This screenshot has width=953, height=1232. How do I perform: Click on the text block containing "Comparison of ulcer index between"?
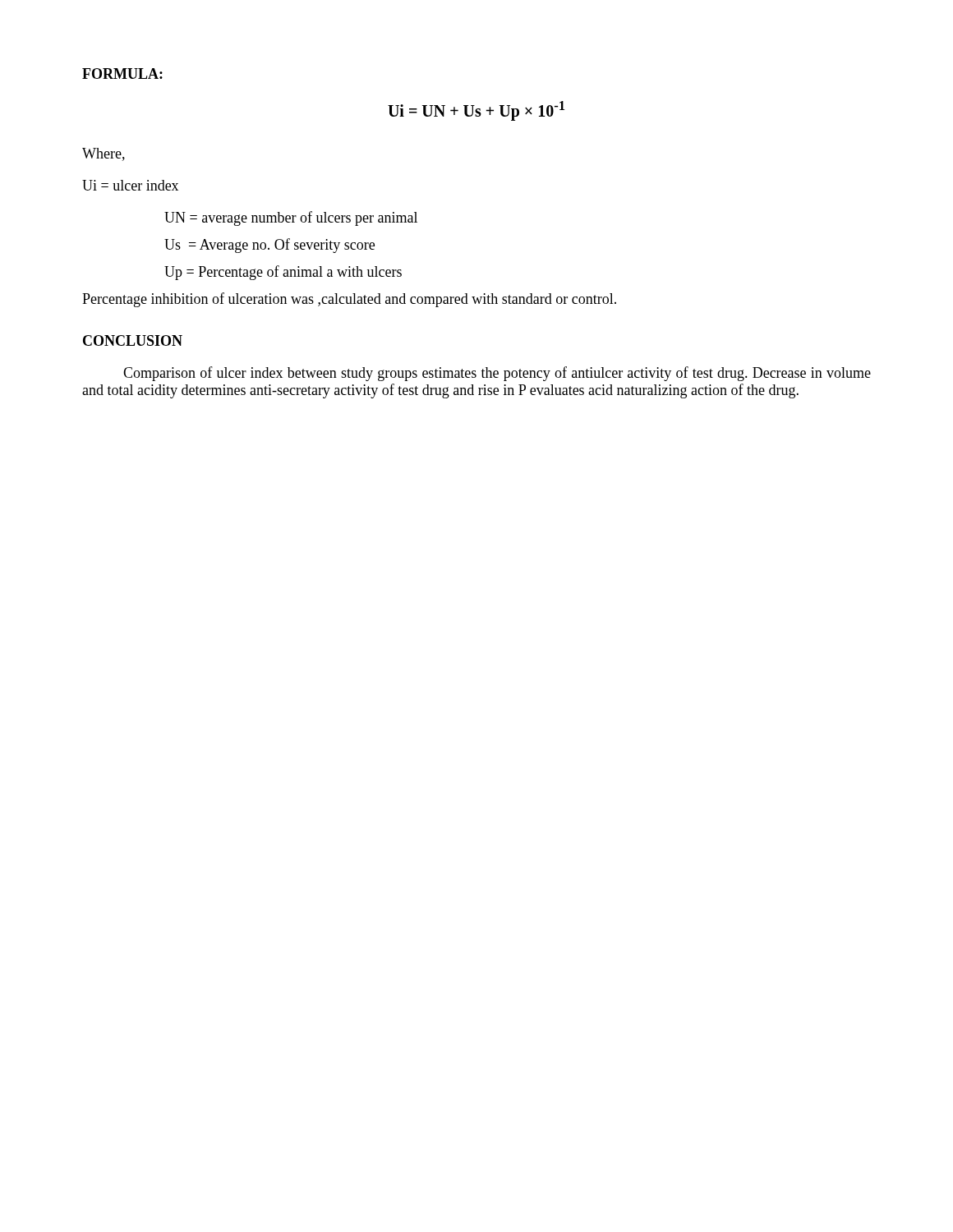(476, 381)
